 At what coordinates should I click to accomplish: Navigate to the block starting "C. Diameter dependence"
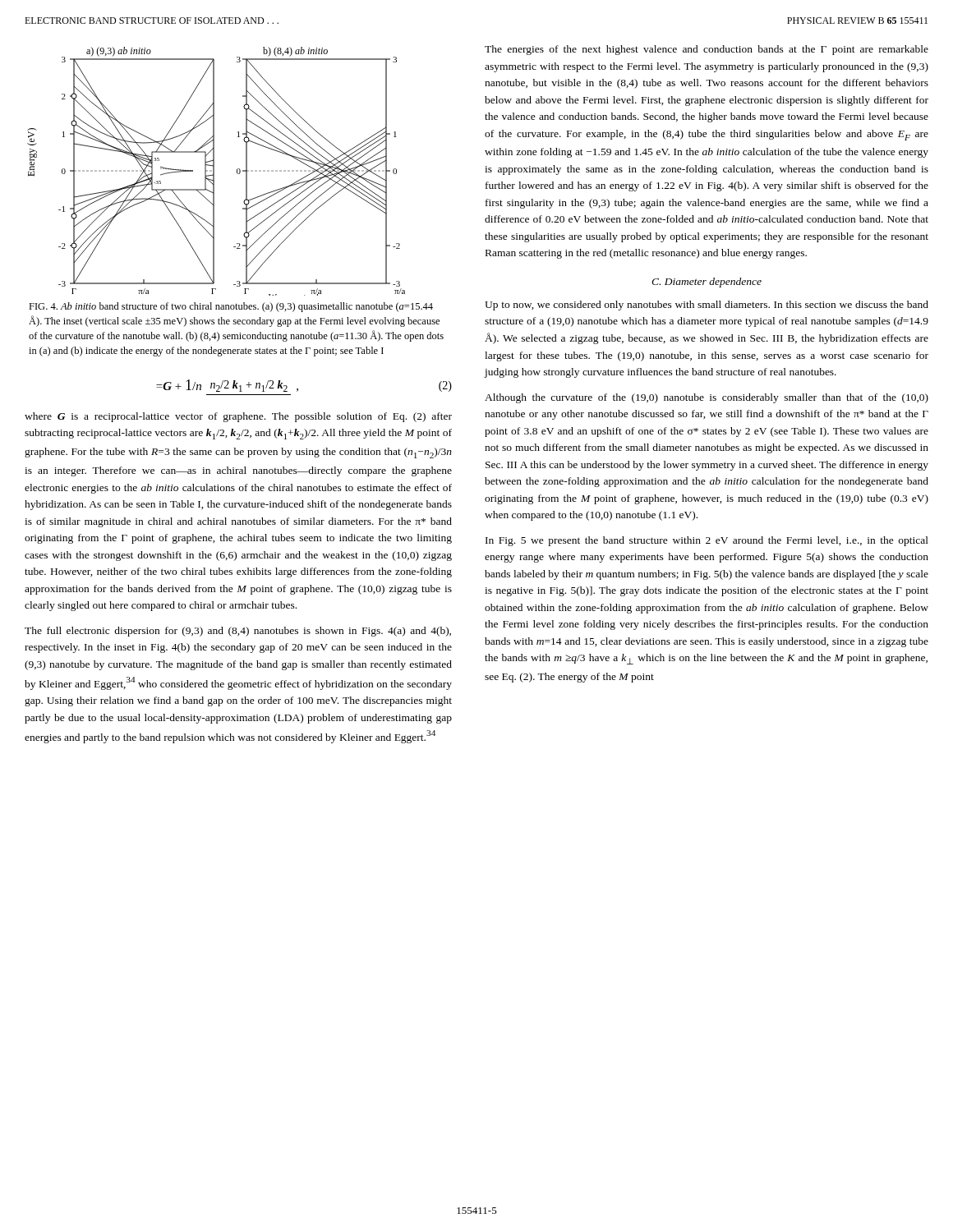click(707, 281)
